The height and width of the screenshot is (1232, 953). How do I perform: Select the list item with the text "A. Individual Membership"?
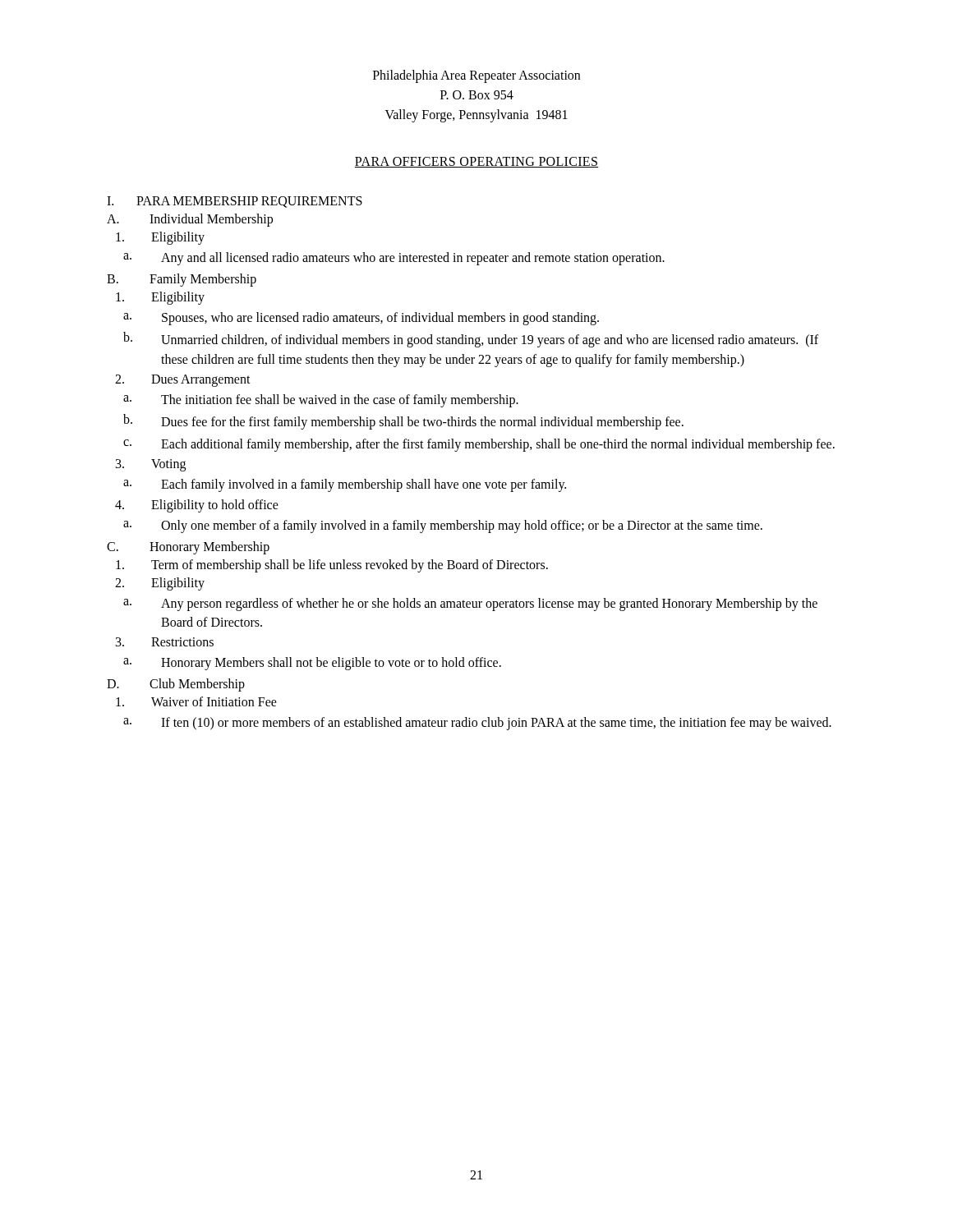click(190, 220)
